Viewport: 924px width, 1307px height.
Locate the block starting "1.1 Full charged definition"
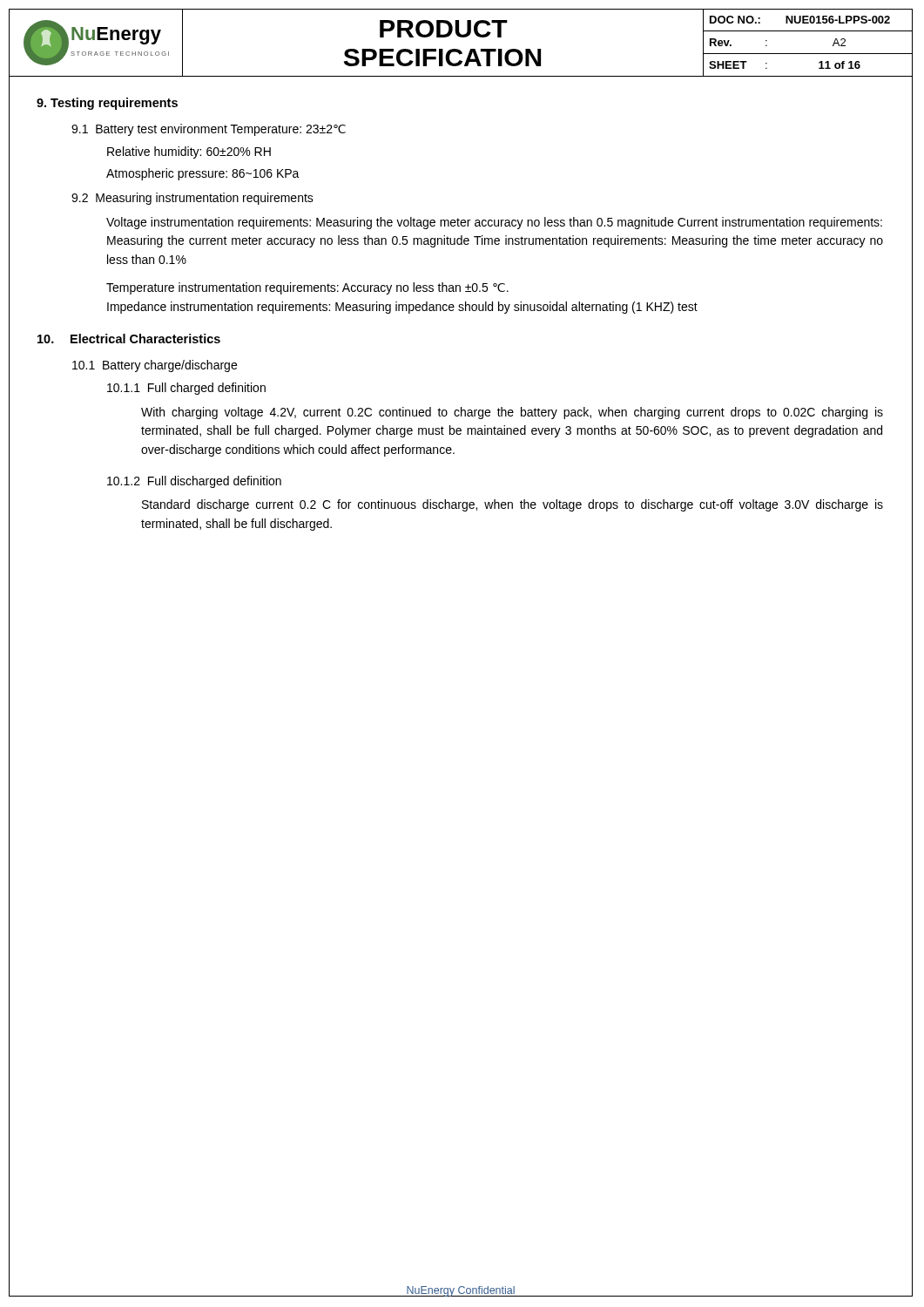(186, 388)
